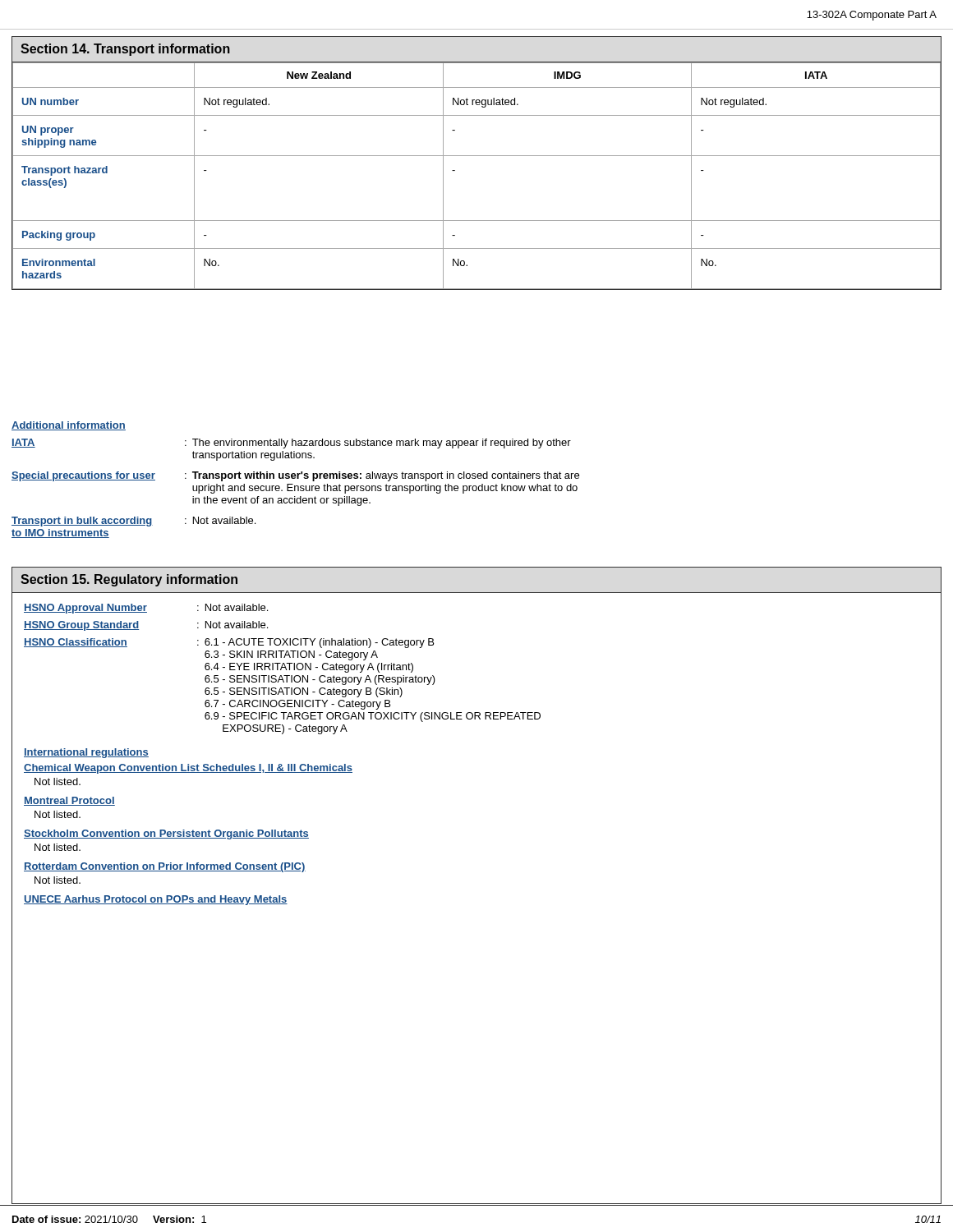Locate the table

pyautogui.click(x=476, y=176)
